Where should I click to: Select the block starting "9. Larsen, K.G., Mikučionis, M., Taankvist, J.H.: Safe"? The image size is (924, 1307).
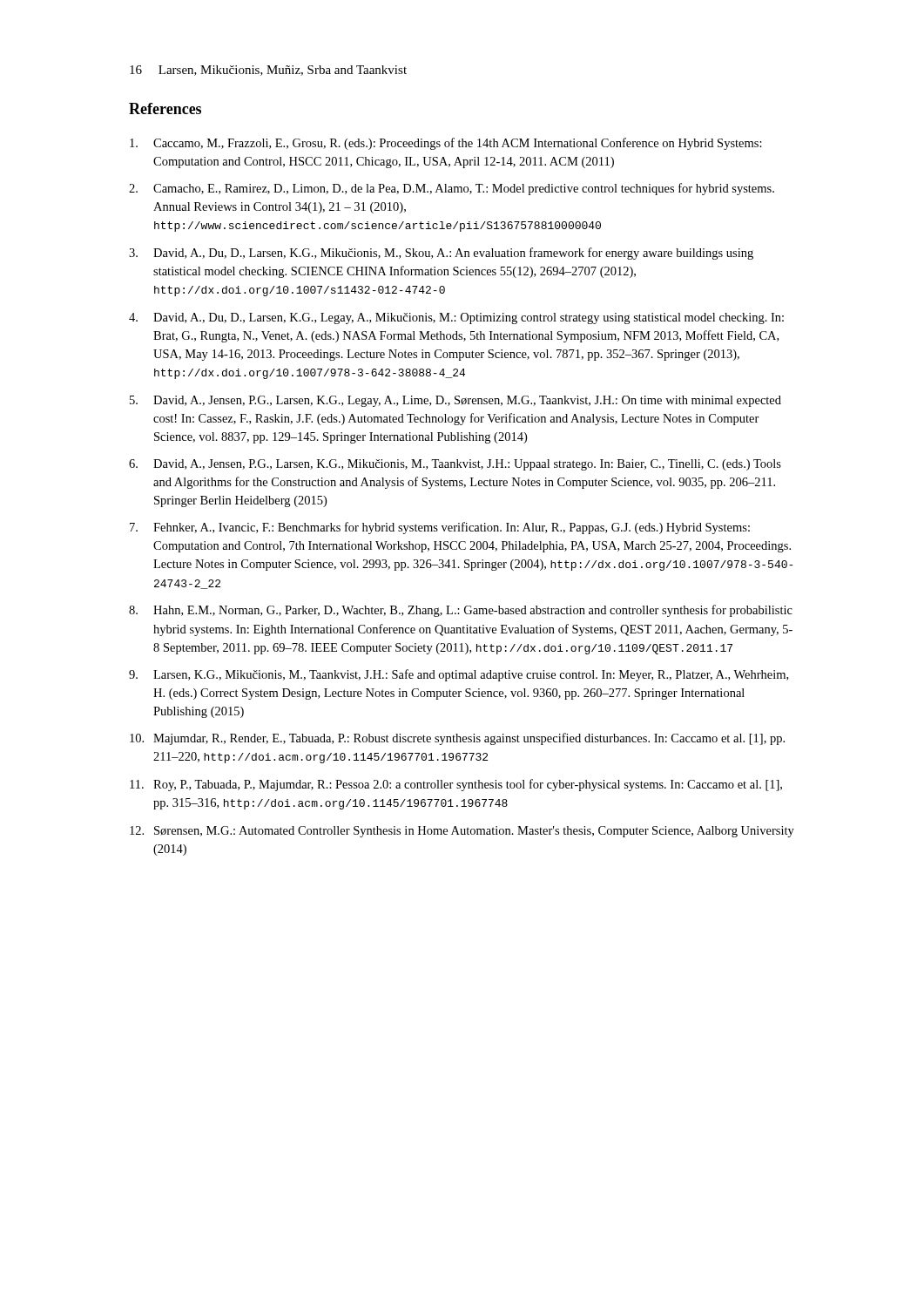click(x=462, y=693)
